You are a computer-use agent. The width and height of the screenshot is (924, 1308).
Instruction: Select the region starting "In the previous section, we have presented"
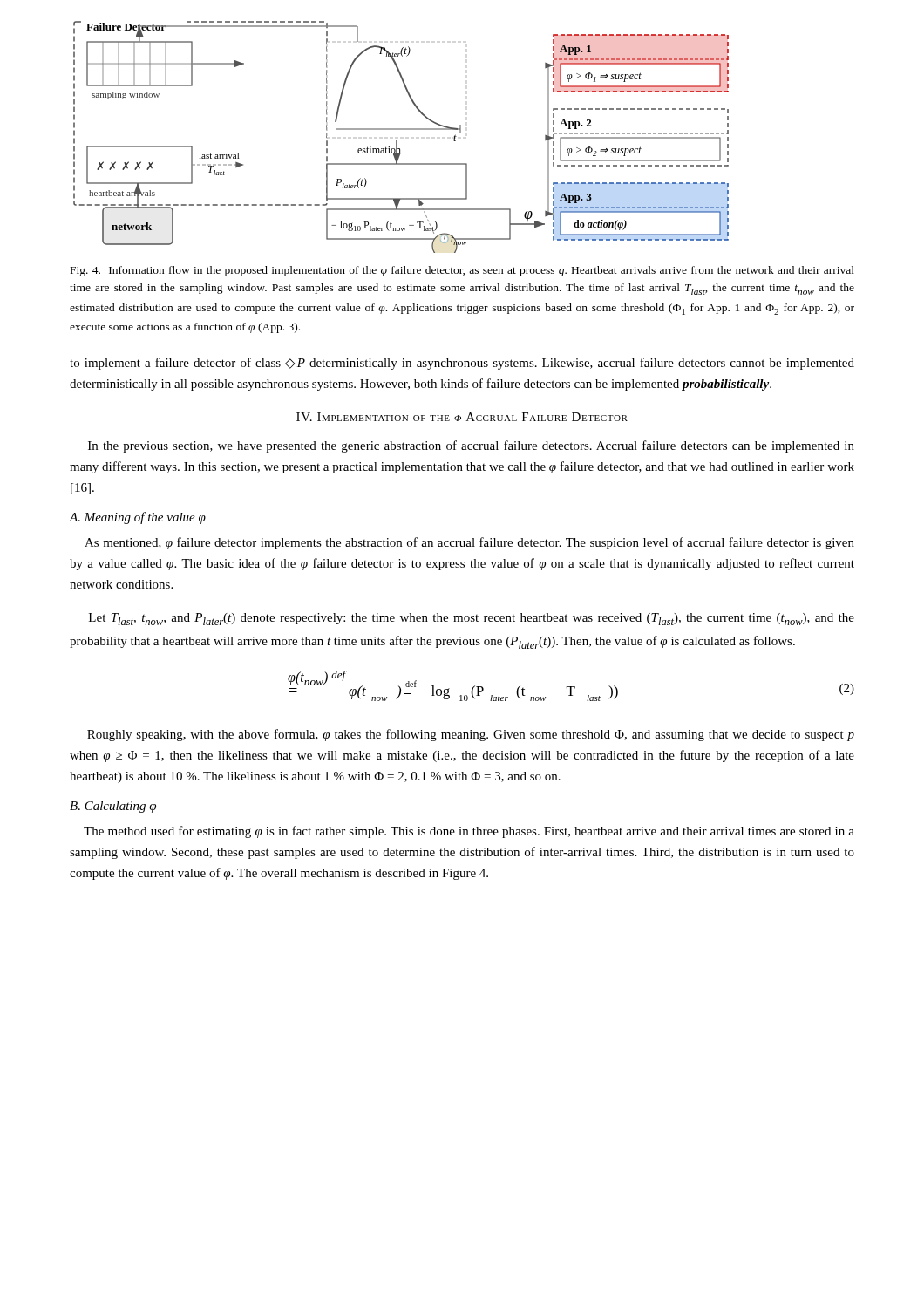point(462,466)
